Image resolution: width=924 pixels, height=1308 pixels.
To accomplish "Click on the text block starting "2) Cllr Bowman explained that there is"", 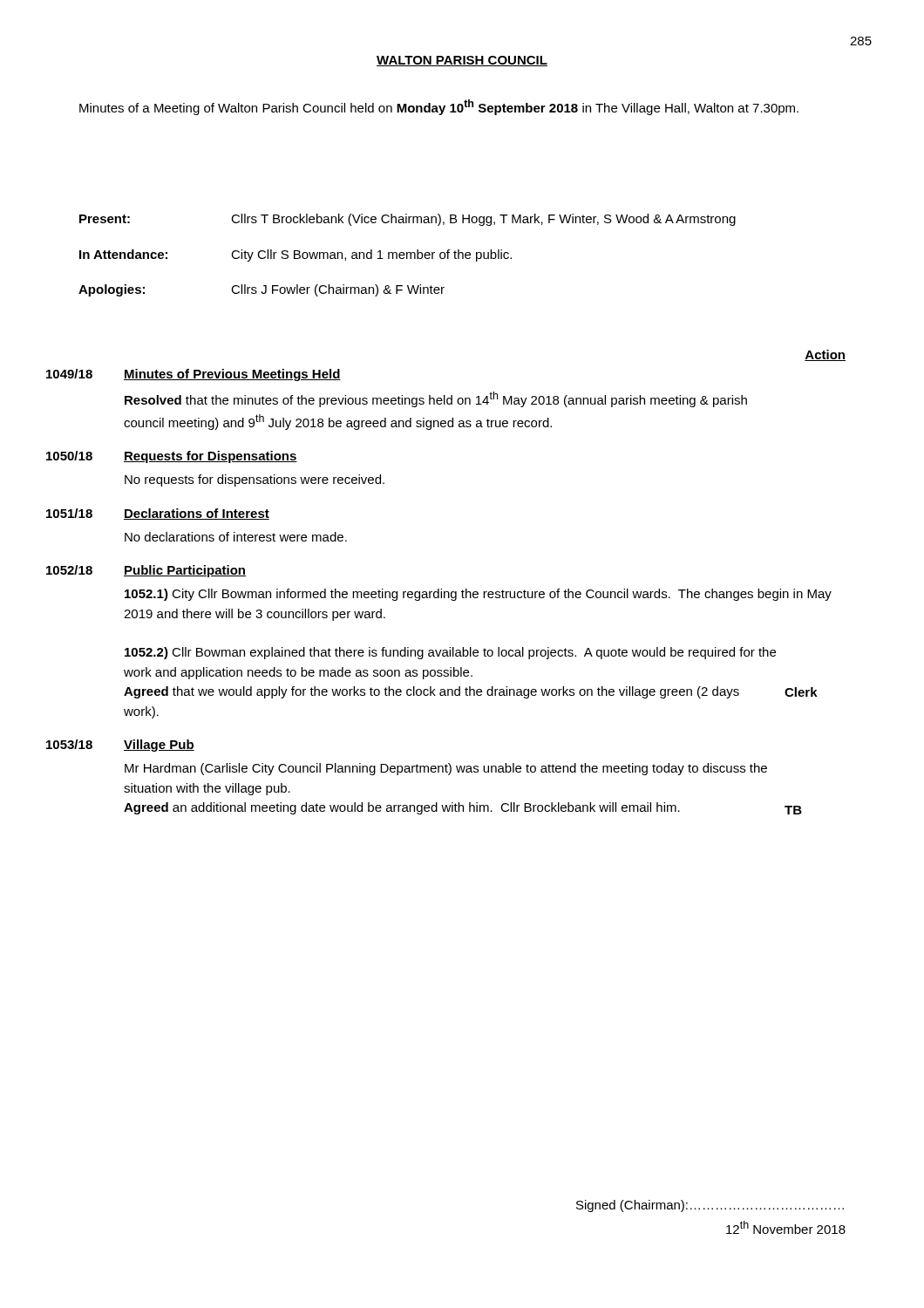I will coord(450,681).
